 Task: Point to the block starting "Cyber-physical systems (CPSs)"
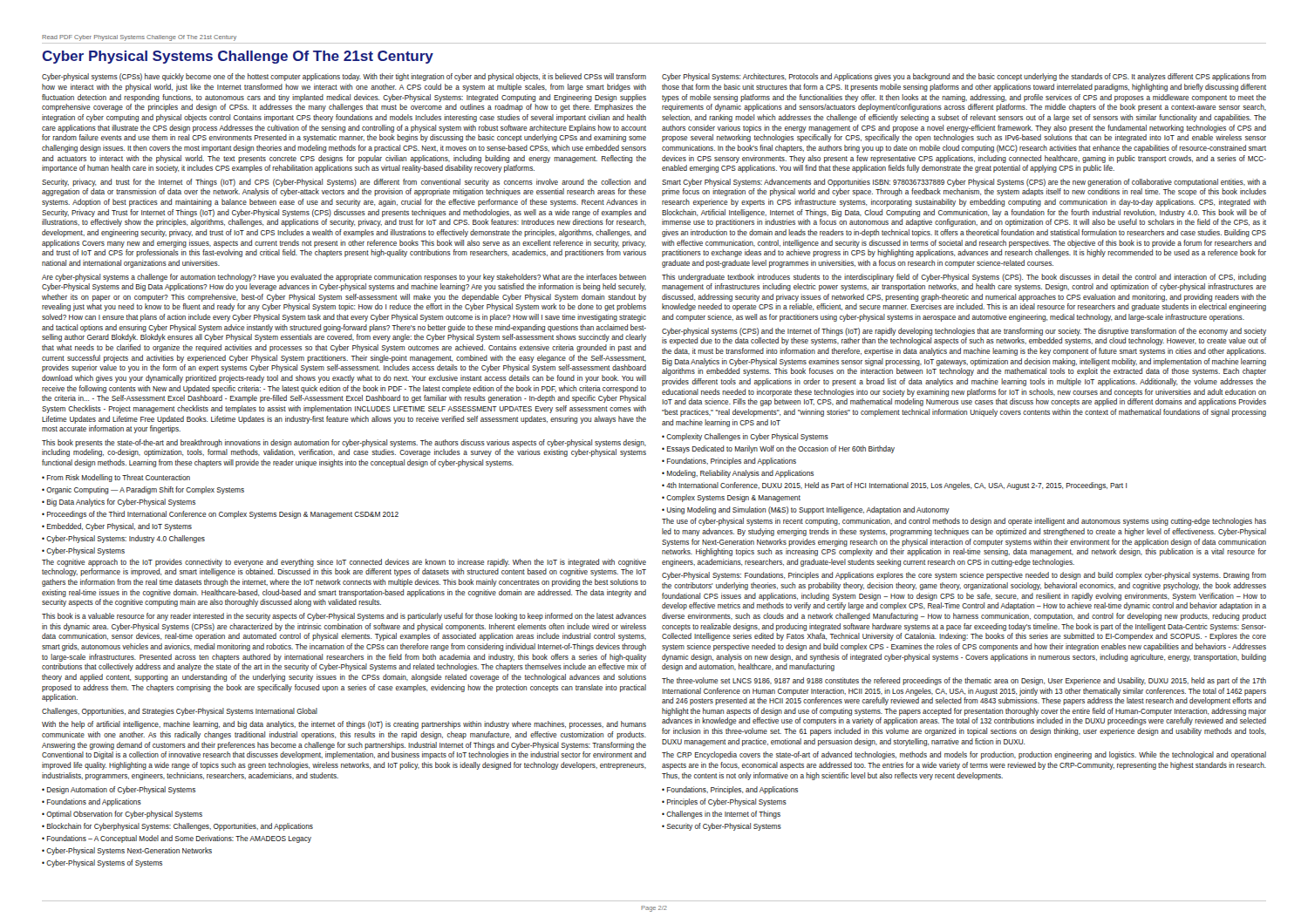tap(344, 123)
